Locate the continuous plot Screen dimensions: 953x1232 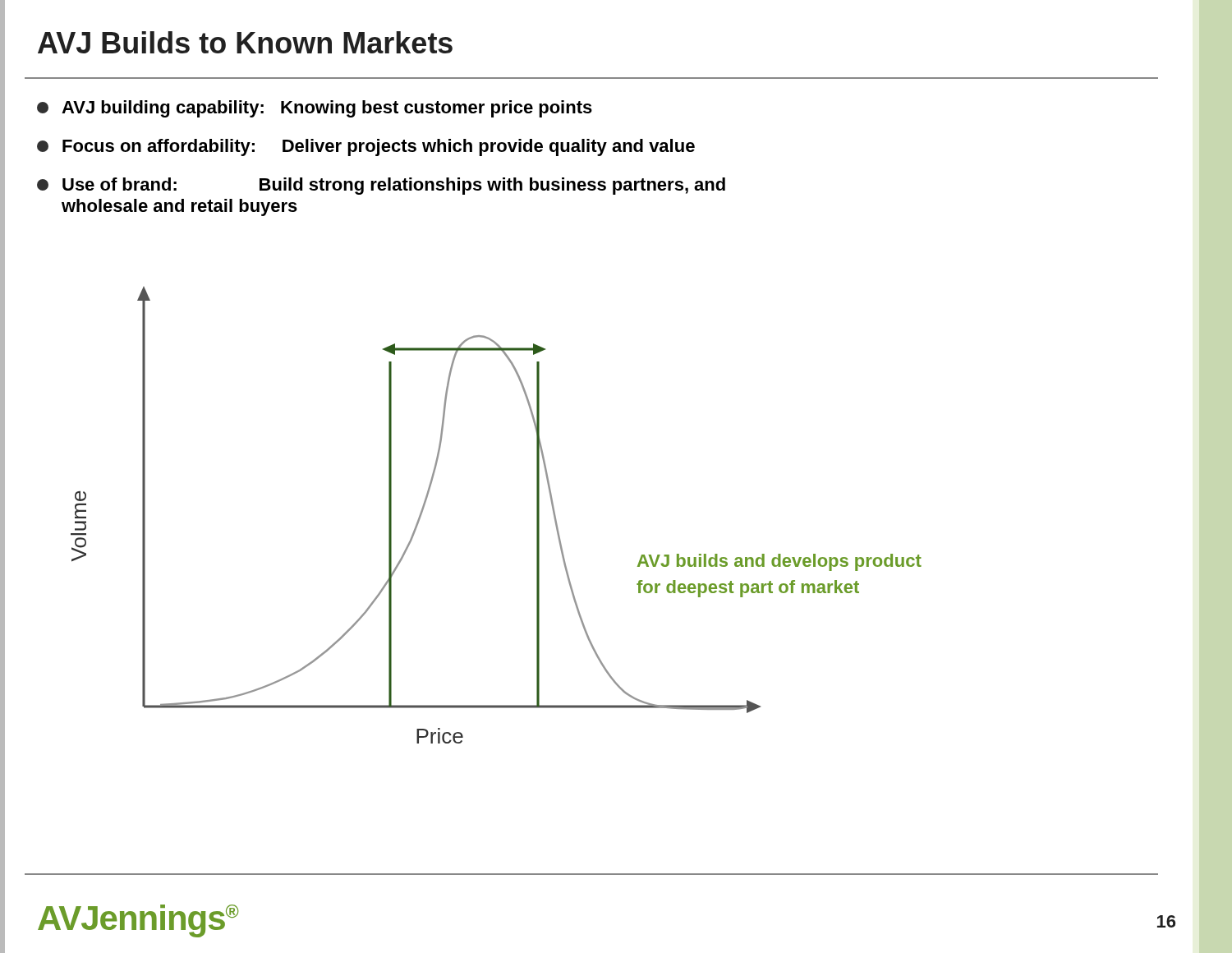595,526
